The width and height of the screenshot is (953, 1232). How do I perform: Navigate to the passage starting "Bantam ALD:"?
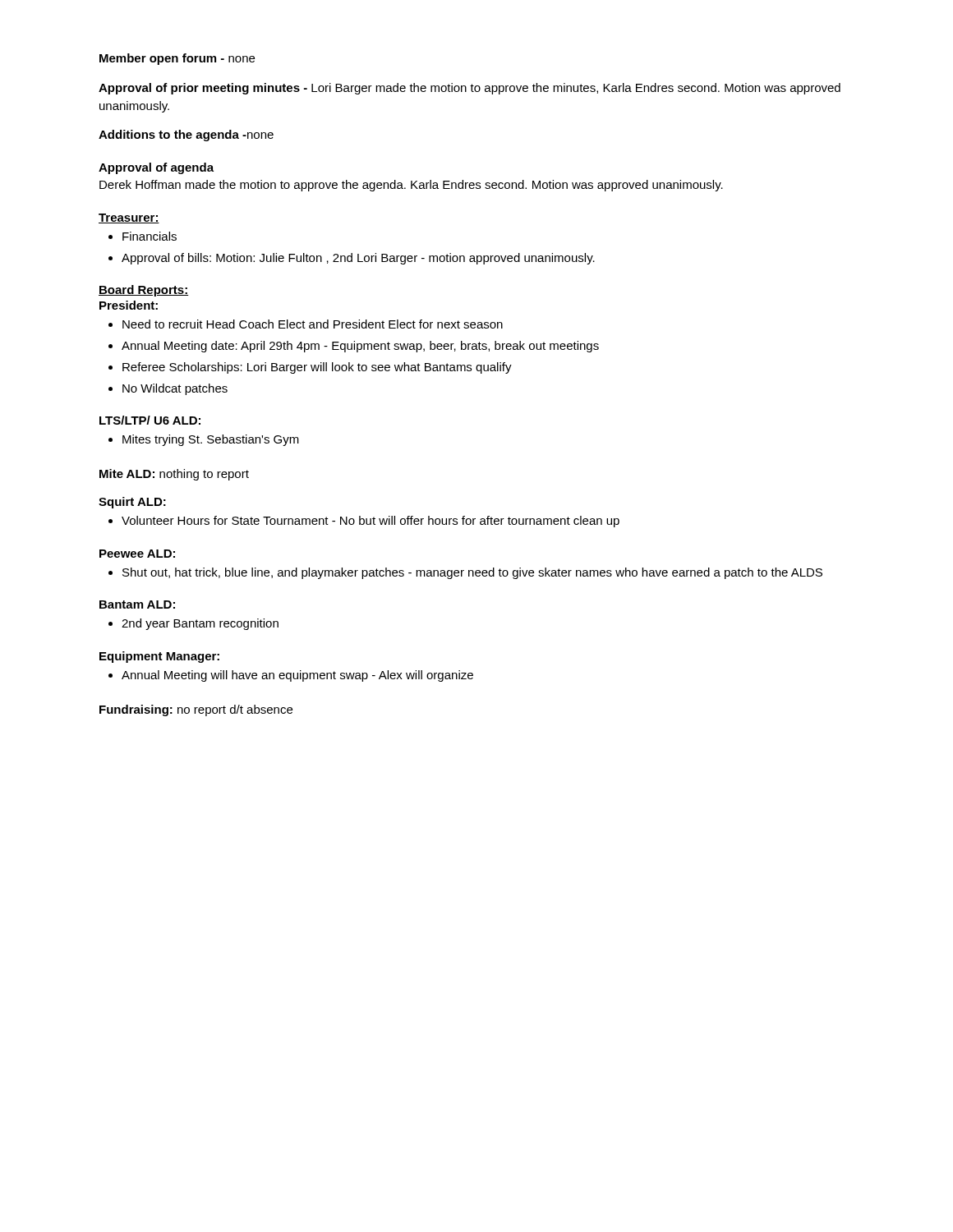pos(137,604)
